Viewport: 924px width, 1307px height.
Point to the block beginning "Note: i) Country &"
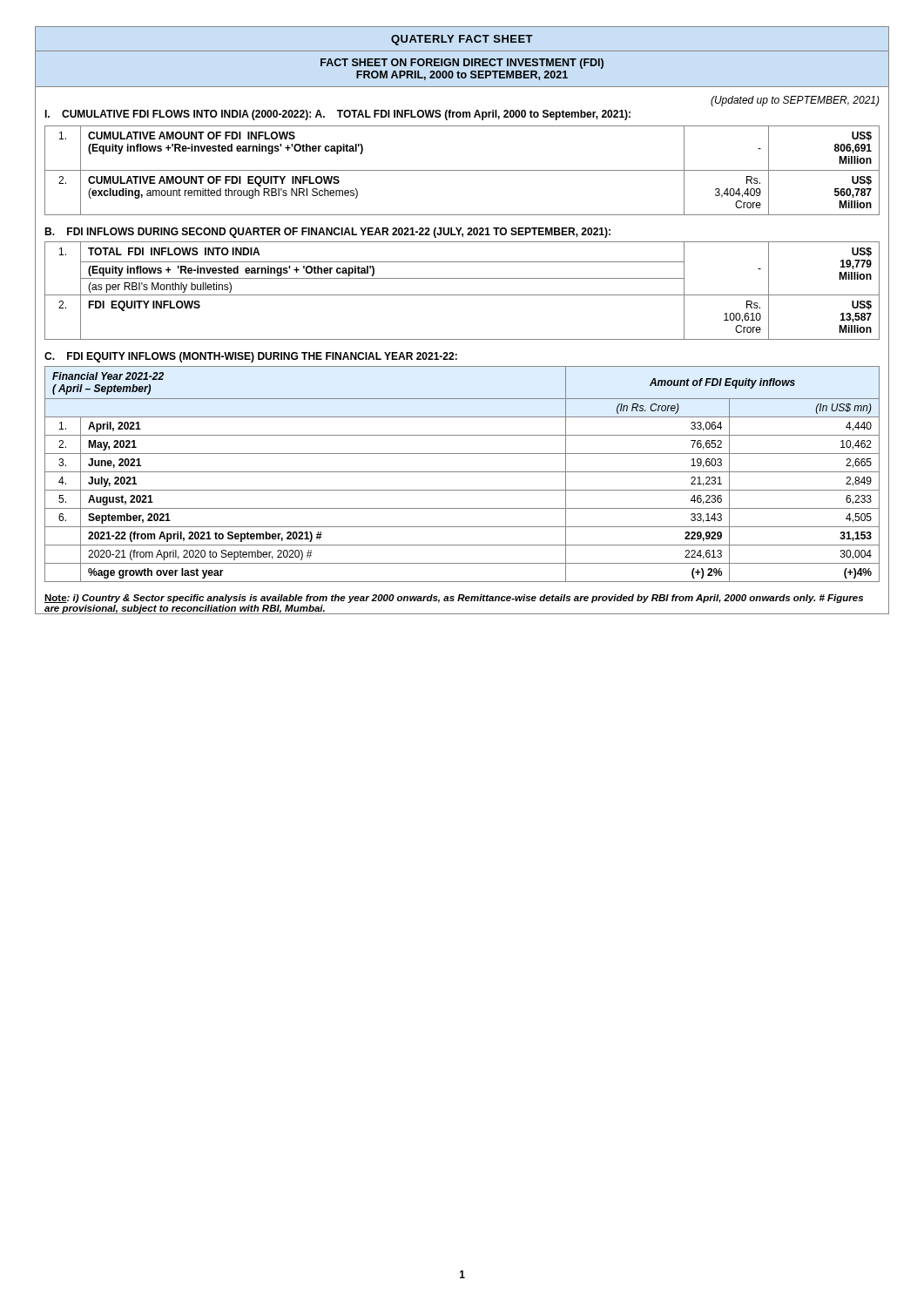point(454,603)
